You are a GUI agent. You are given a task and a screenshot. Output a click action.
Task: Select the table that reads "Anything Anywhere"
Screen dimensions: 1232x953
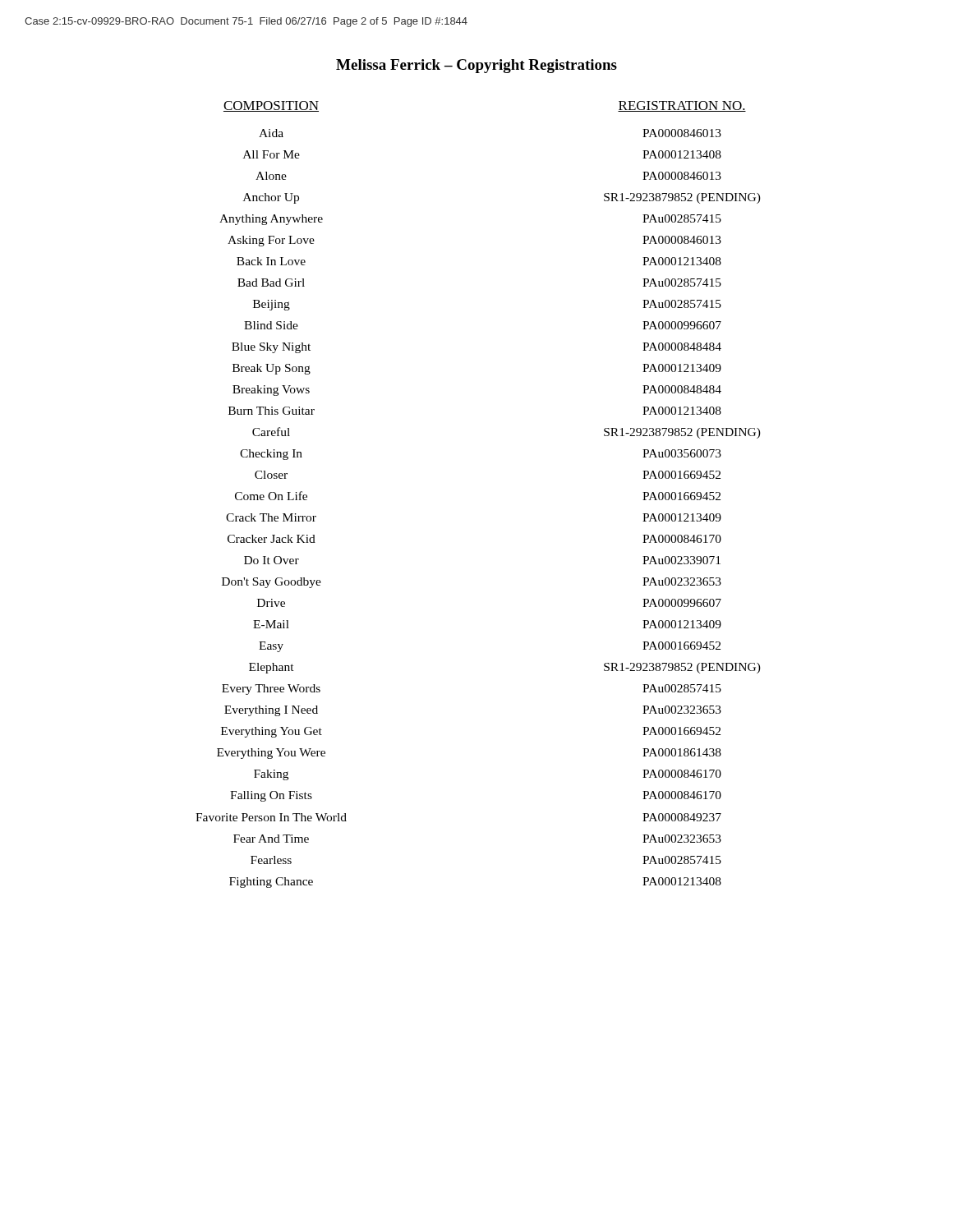tap(476, 652)
